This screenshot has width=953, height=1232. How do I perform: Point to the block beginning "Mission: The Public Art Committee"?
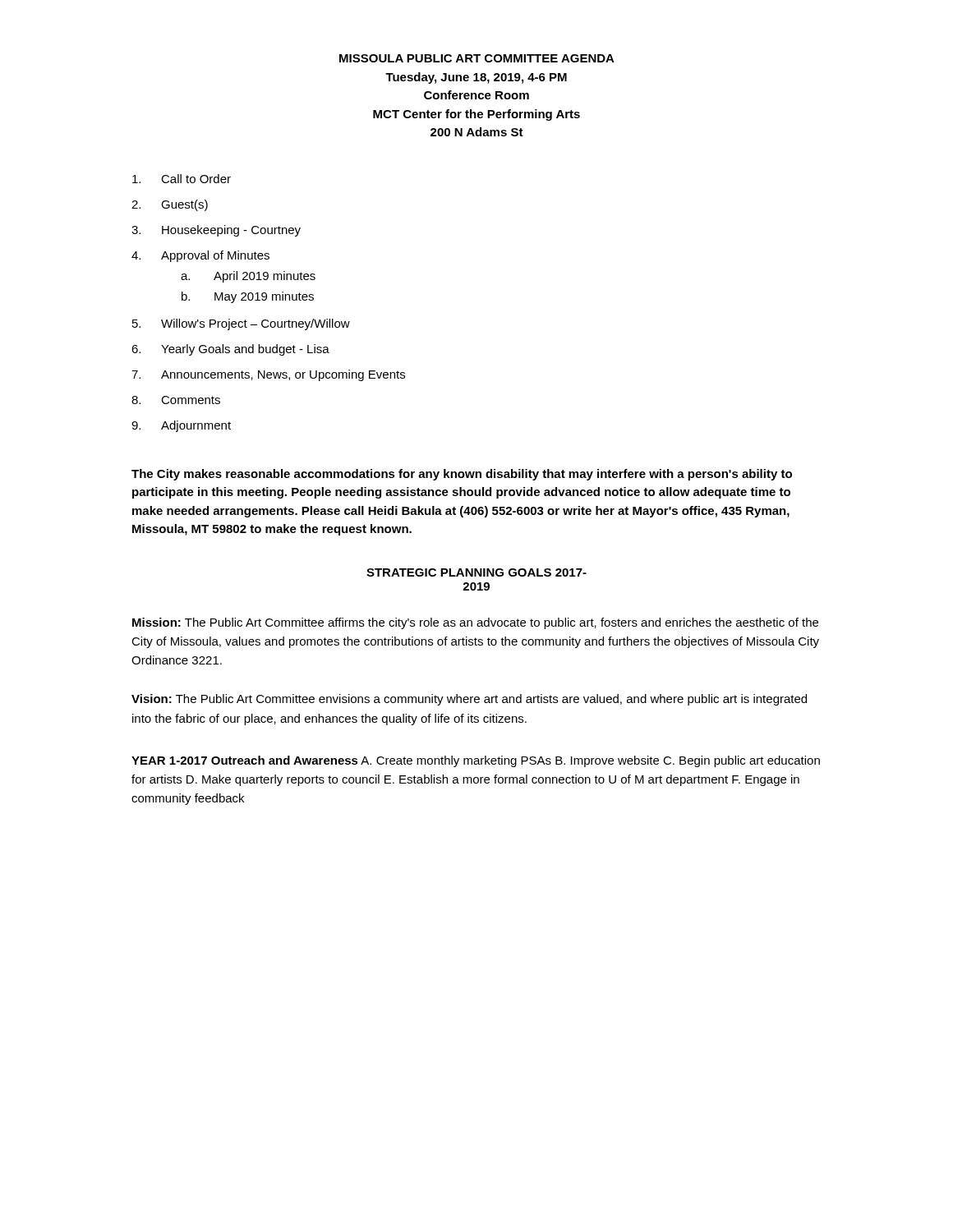[x=475, y=641]
